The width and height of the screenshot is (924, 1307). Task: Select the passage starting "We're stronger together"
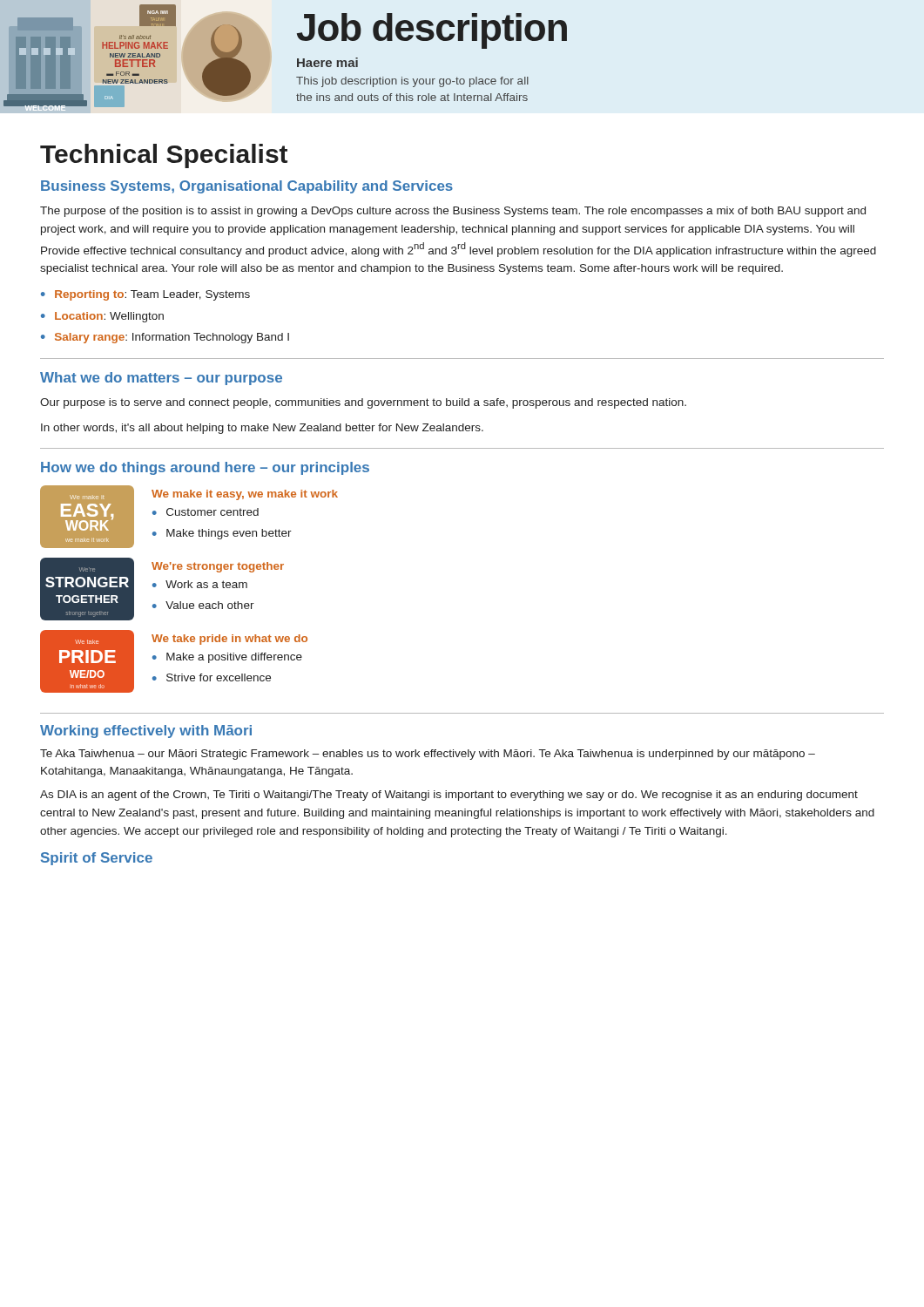pos(218,566)
